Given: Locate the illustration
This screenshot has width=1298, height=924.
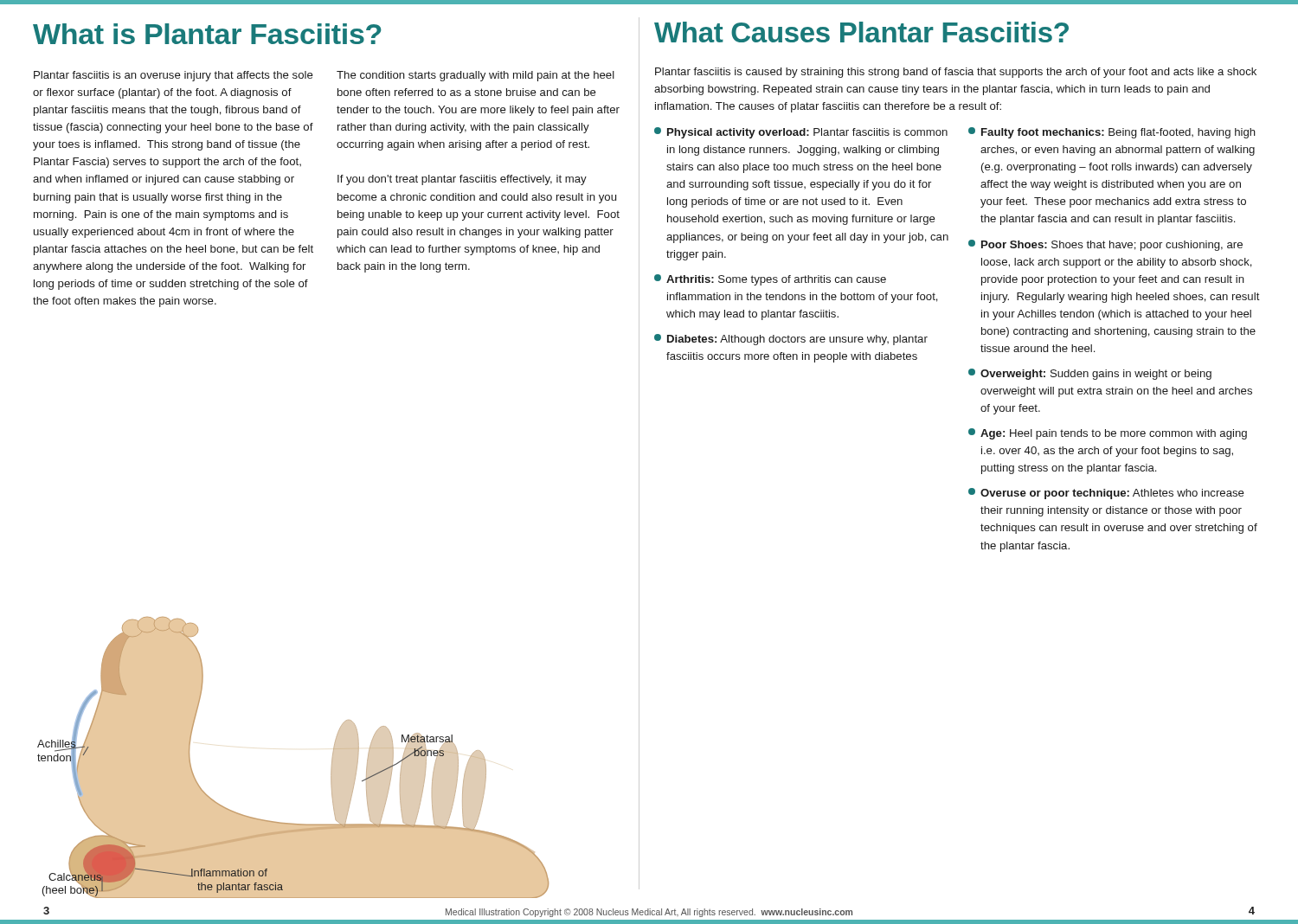Looking at the screenshot, I should tap(323, 755).
